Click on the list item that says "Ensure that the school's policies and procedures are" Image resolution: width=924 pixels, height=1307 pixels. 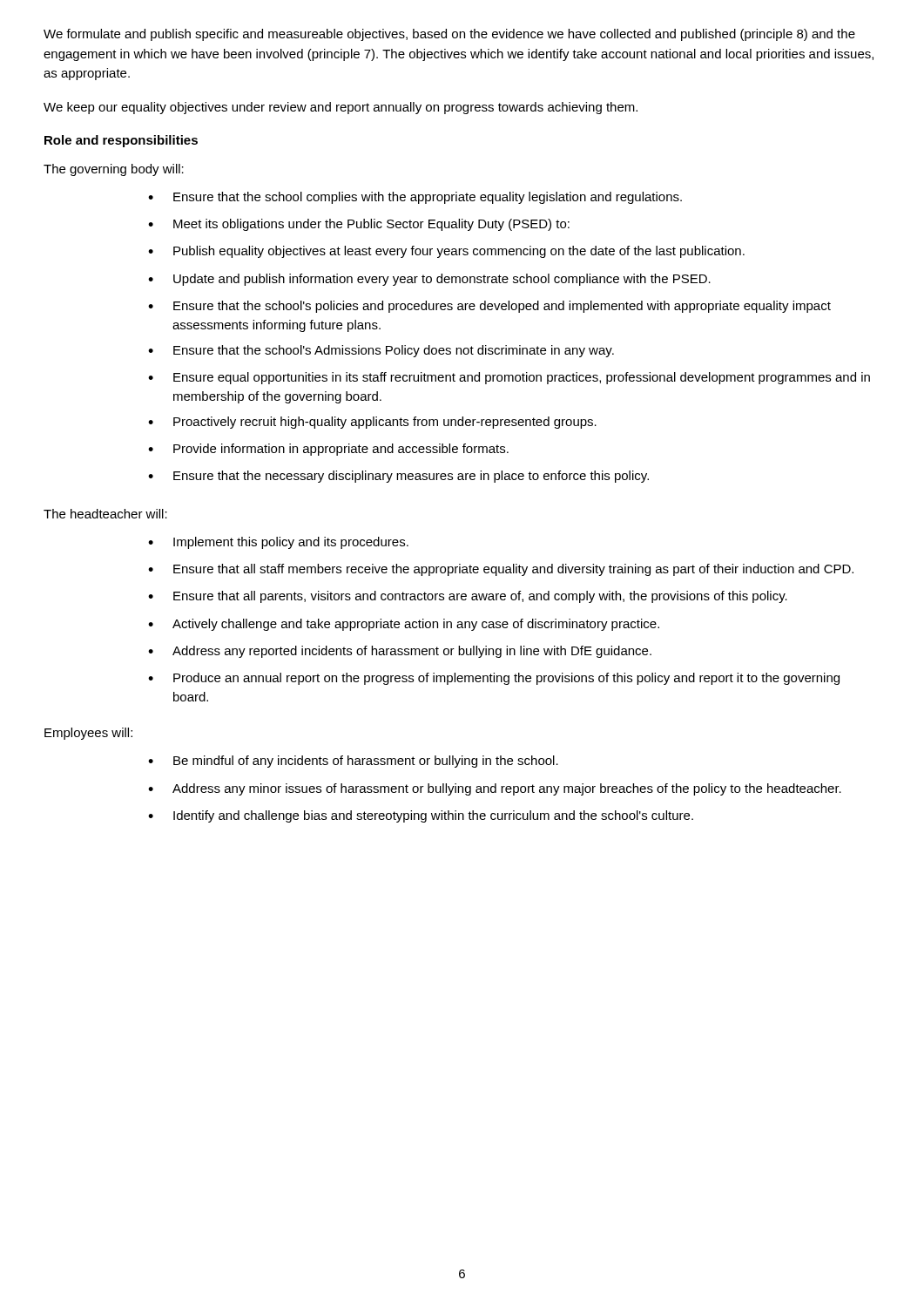[514, 316]
